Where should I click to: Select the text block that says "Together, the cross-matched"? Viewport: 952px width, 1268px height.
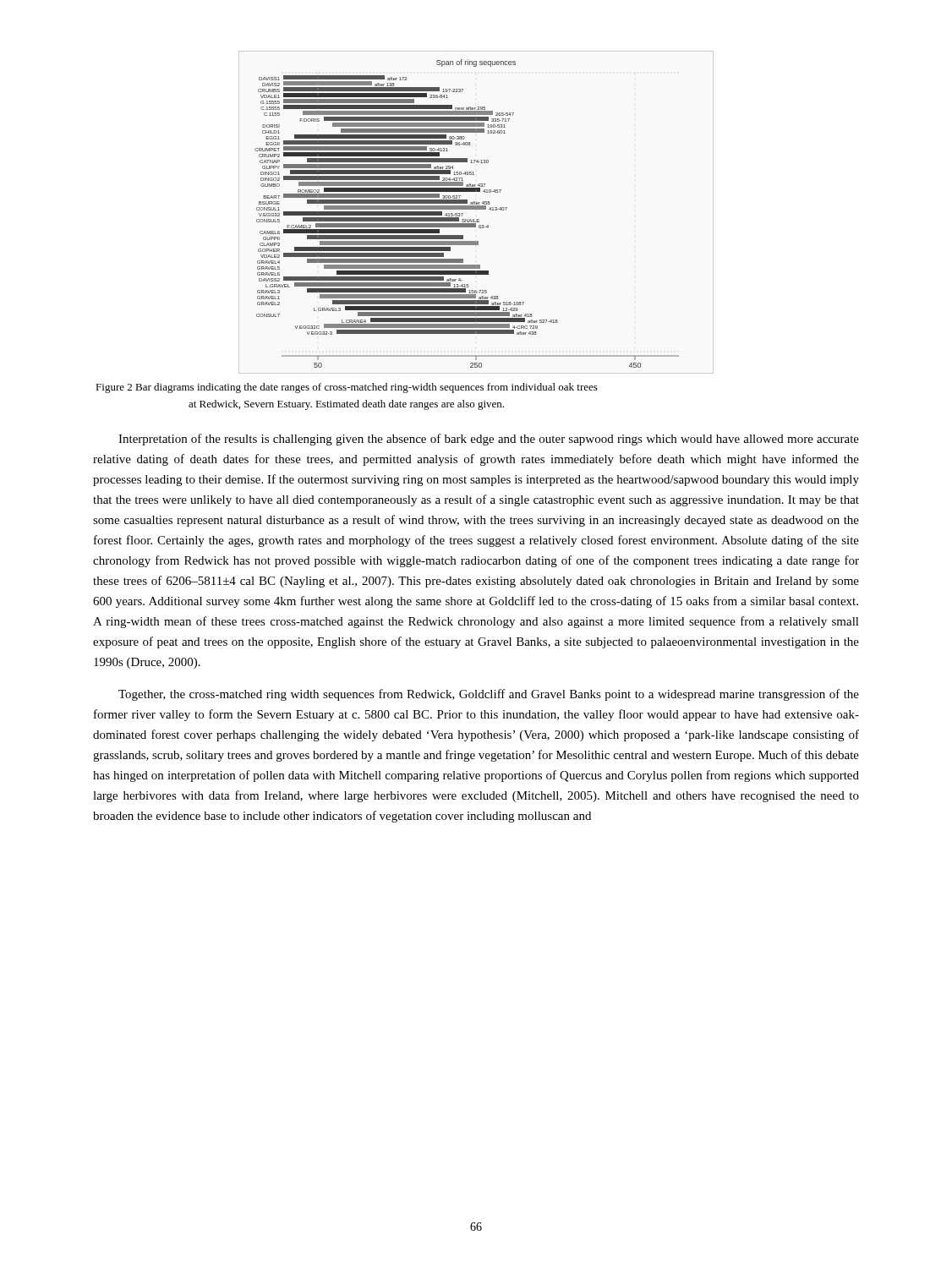[x=476, y=755]
